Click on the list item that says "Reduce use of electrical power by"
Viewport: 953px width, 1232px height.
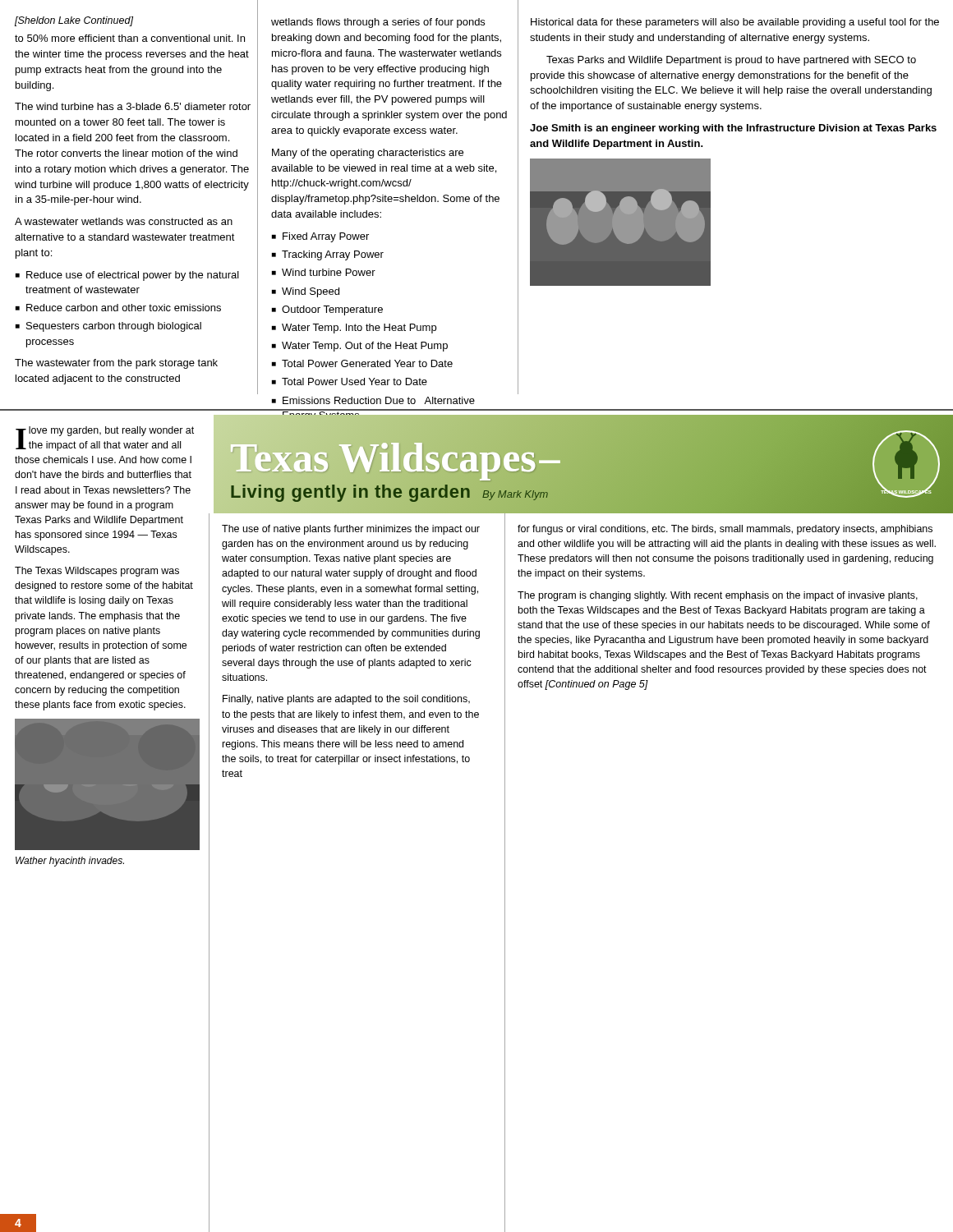132,282
